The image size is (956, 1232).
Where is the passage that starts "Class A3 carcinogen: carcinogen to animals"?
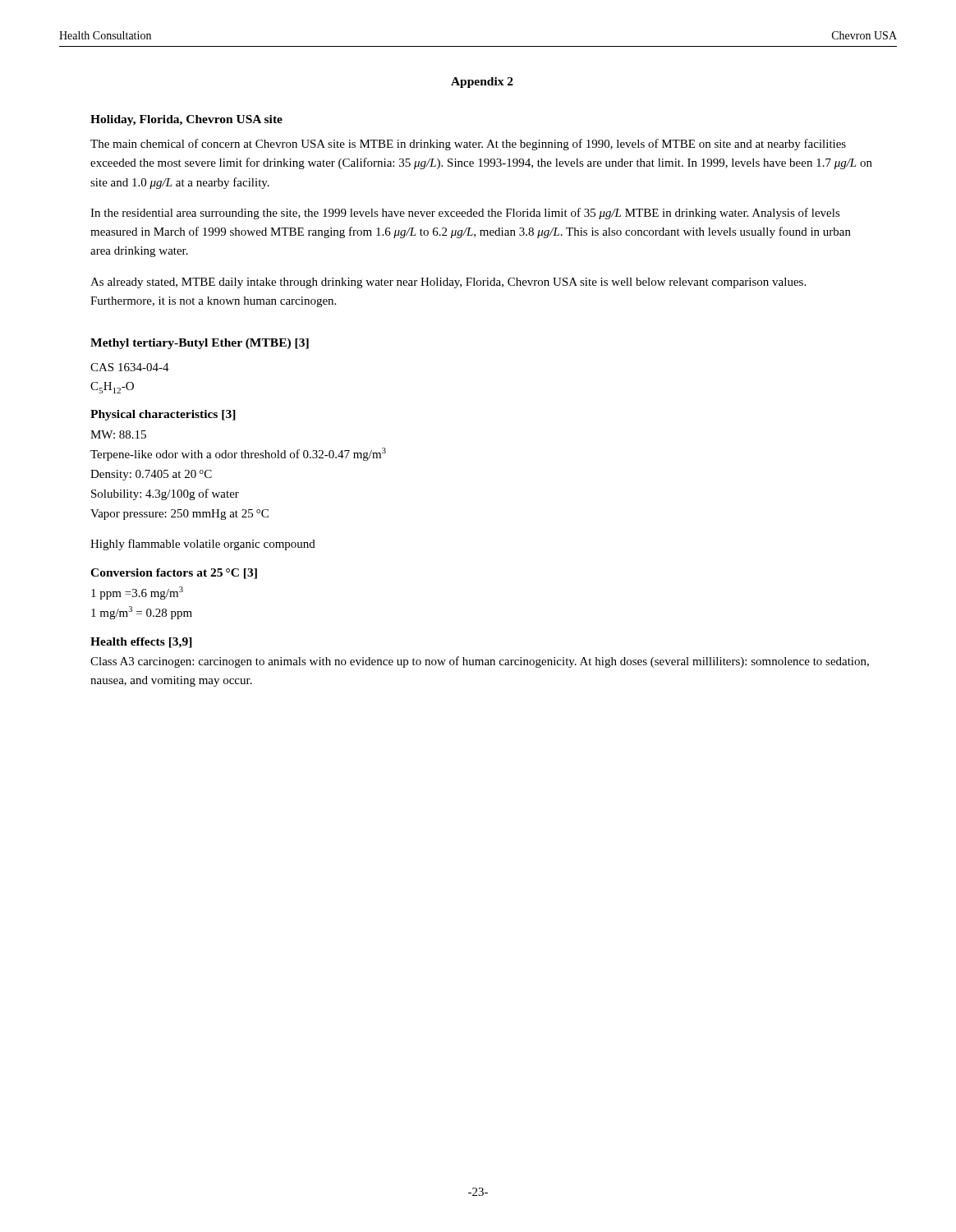[x=480, y=671]
